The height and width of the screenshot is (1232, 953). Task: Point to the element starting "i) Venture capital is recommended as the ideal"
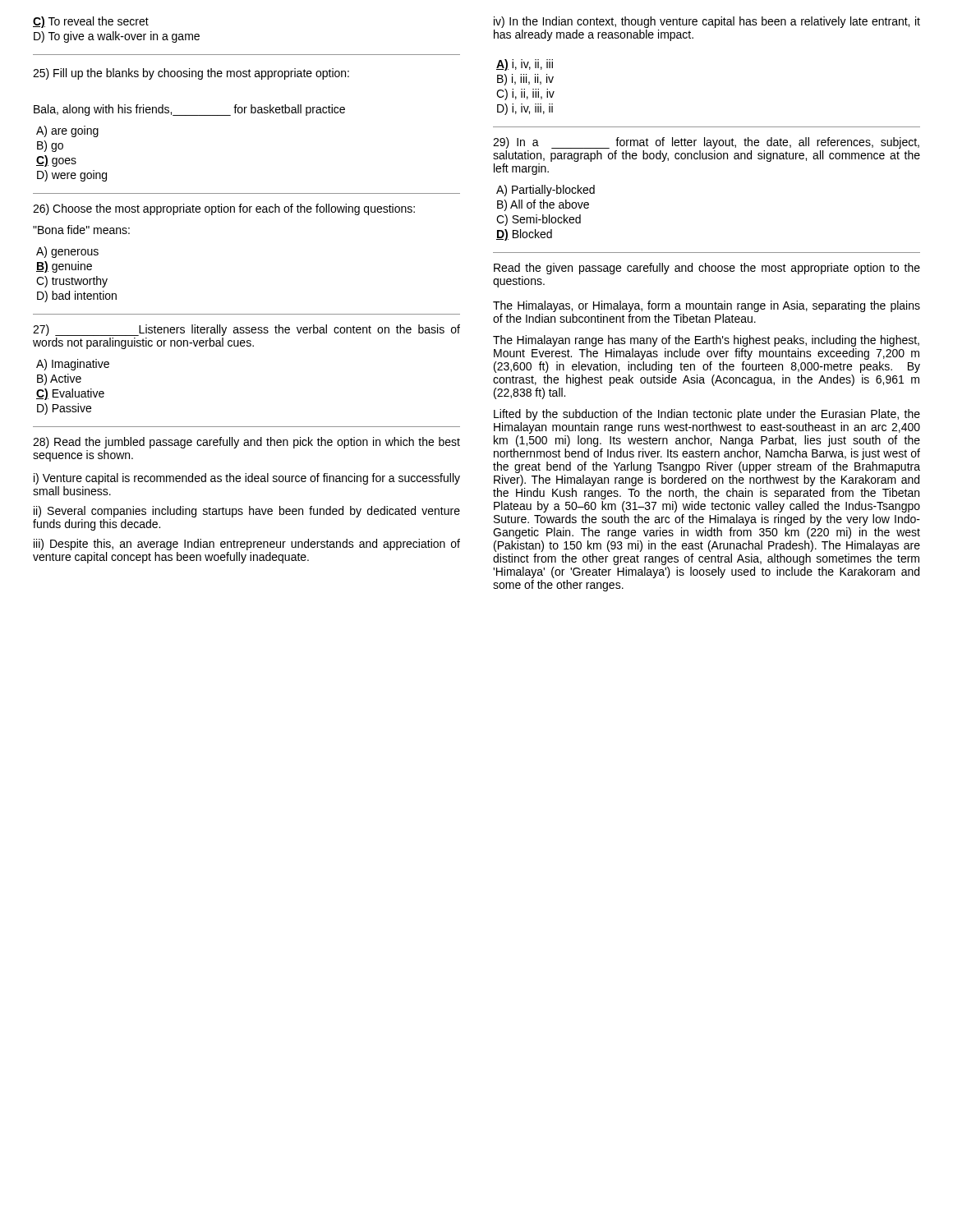click(x=246, y=485)
